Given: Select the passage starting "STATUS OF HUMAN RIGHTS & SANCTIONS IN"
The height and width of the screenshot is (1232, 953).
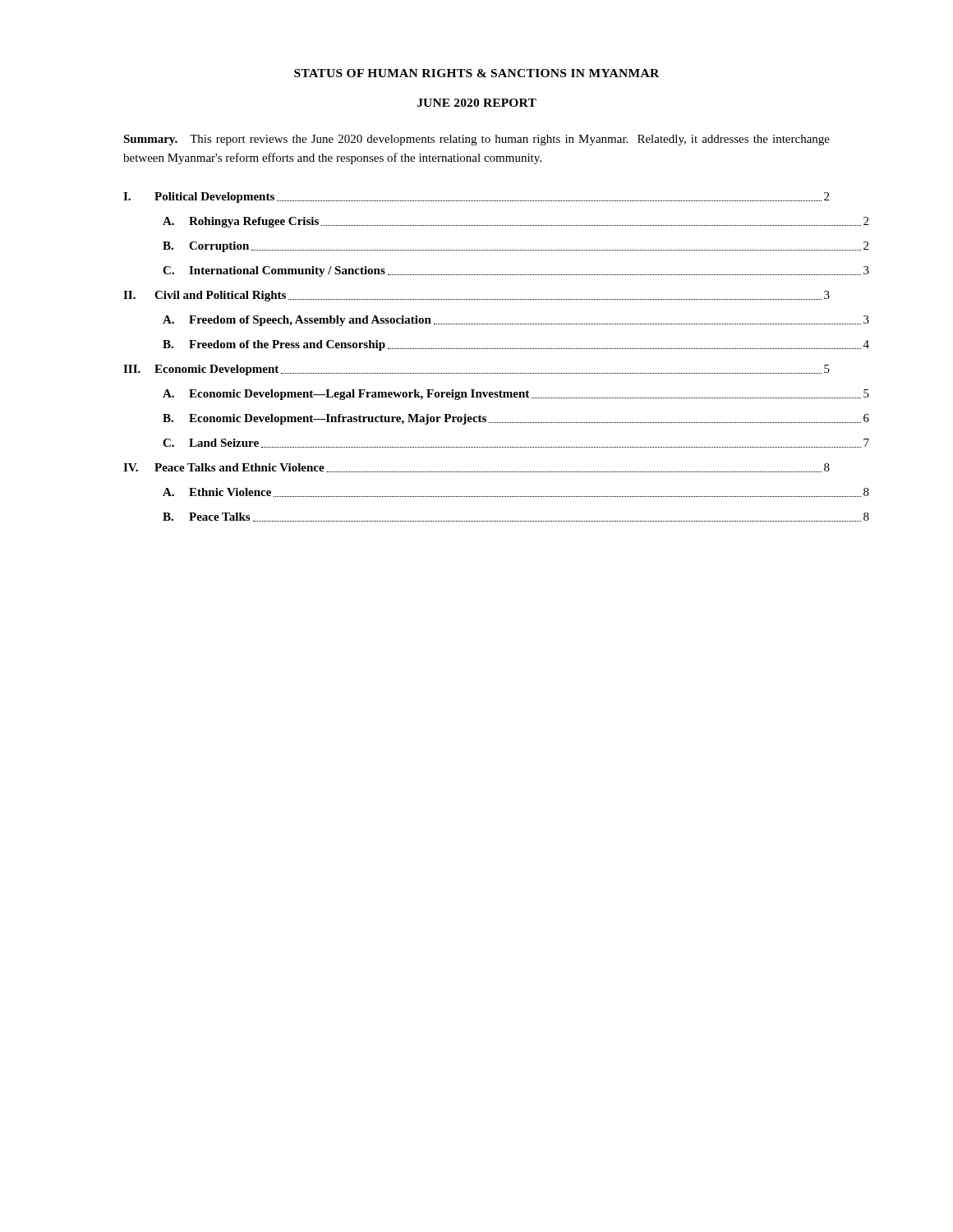Looking at the screenshot, I should pos(476,73).
